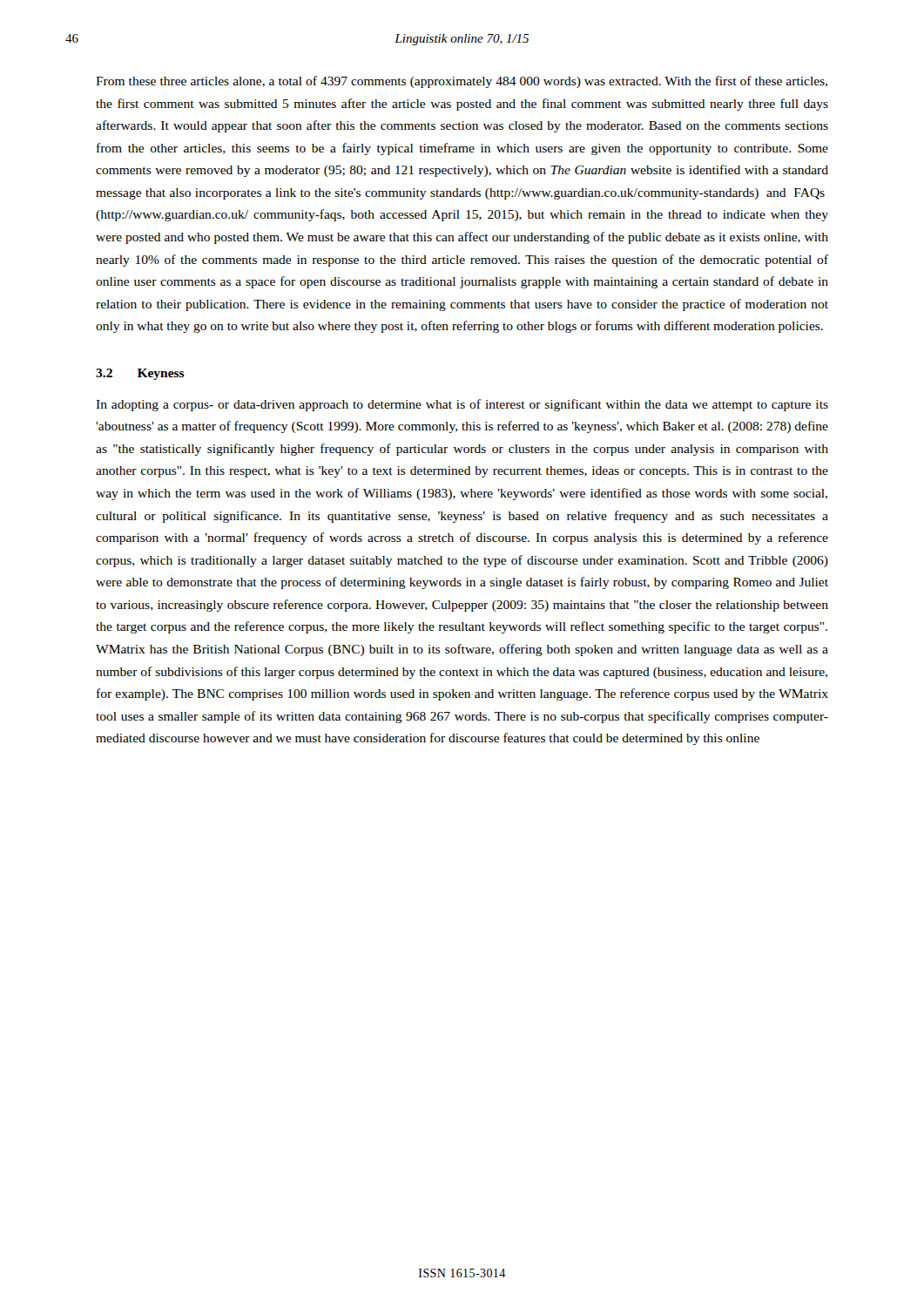
Task: Locate the section header that says "3.2 Keyness"
Action: coord(140,373)
